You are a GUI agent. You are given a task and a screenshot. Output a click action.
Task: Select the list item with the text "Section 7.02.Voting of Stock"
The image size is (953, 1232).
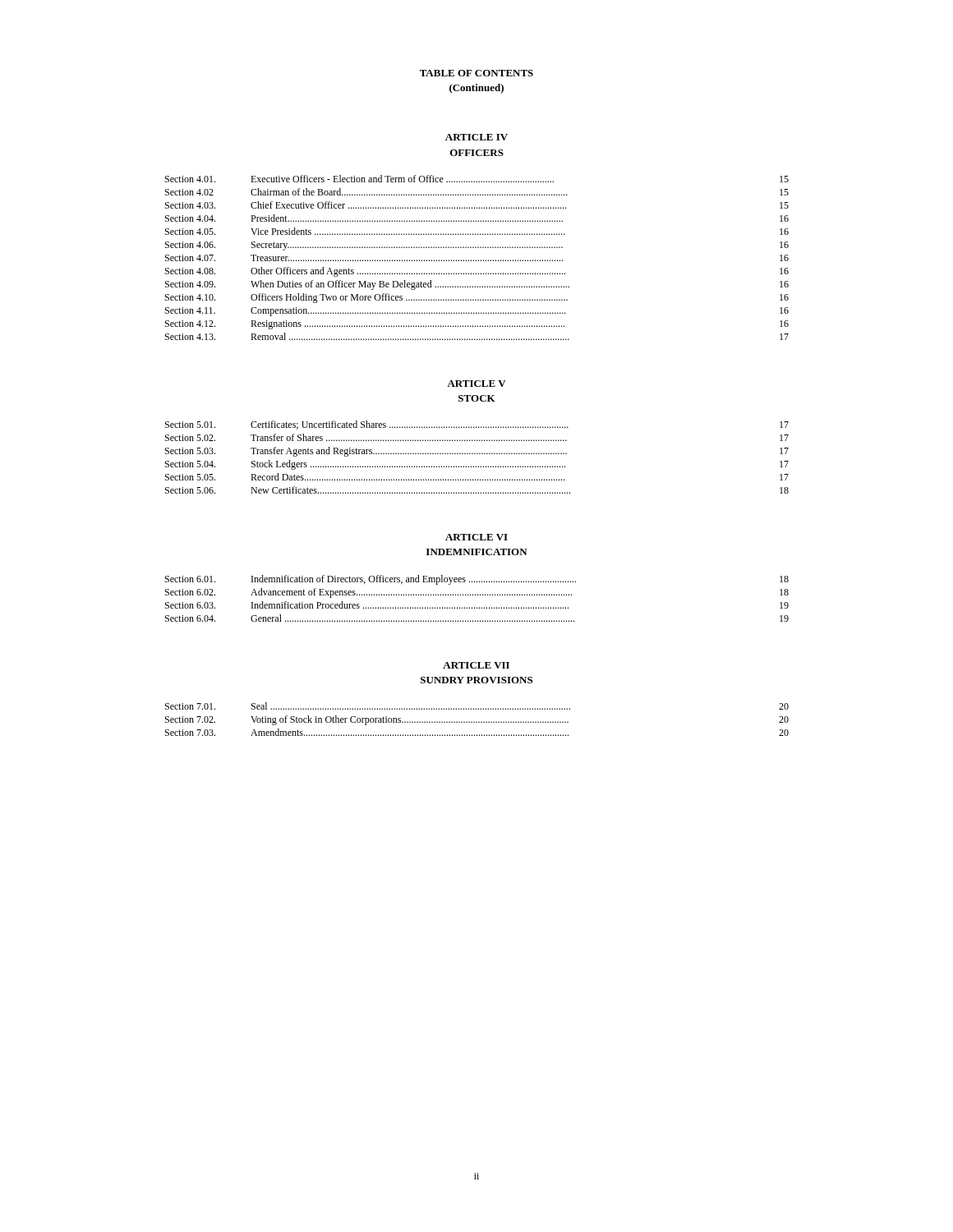476,720
